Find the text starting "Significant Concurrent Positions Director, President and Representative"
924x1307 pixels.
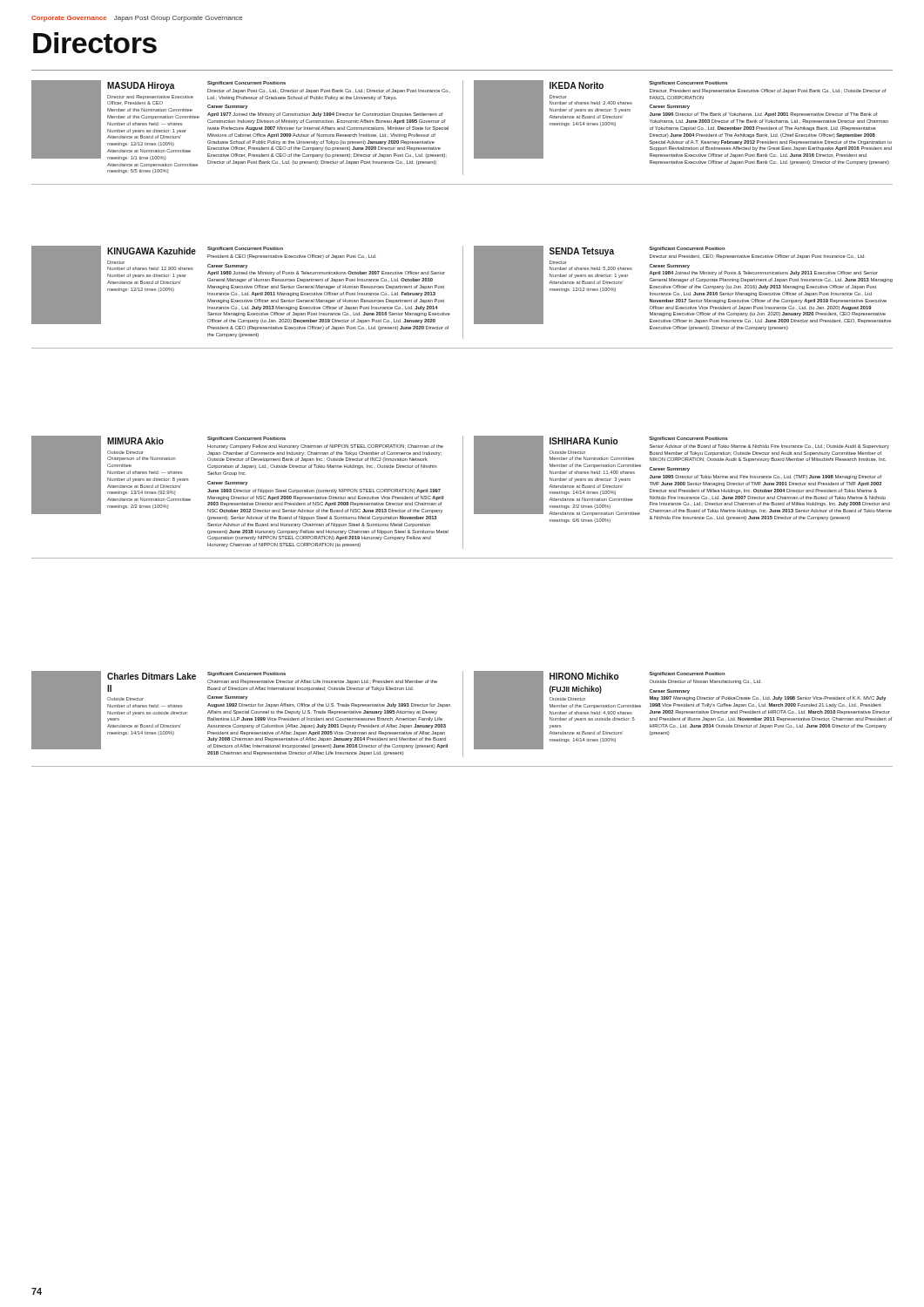coord(771,123)
